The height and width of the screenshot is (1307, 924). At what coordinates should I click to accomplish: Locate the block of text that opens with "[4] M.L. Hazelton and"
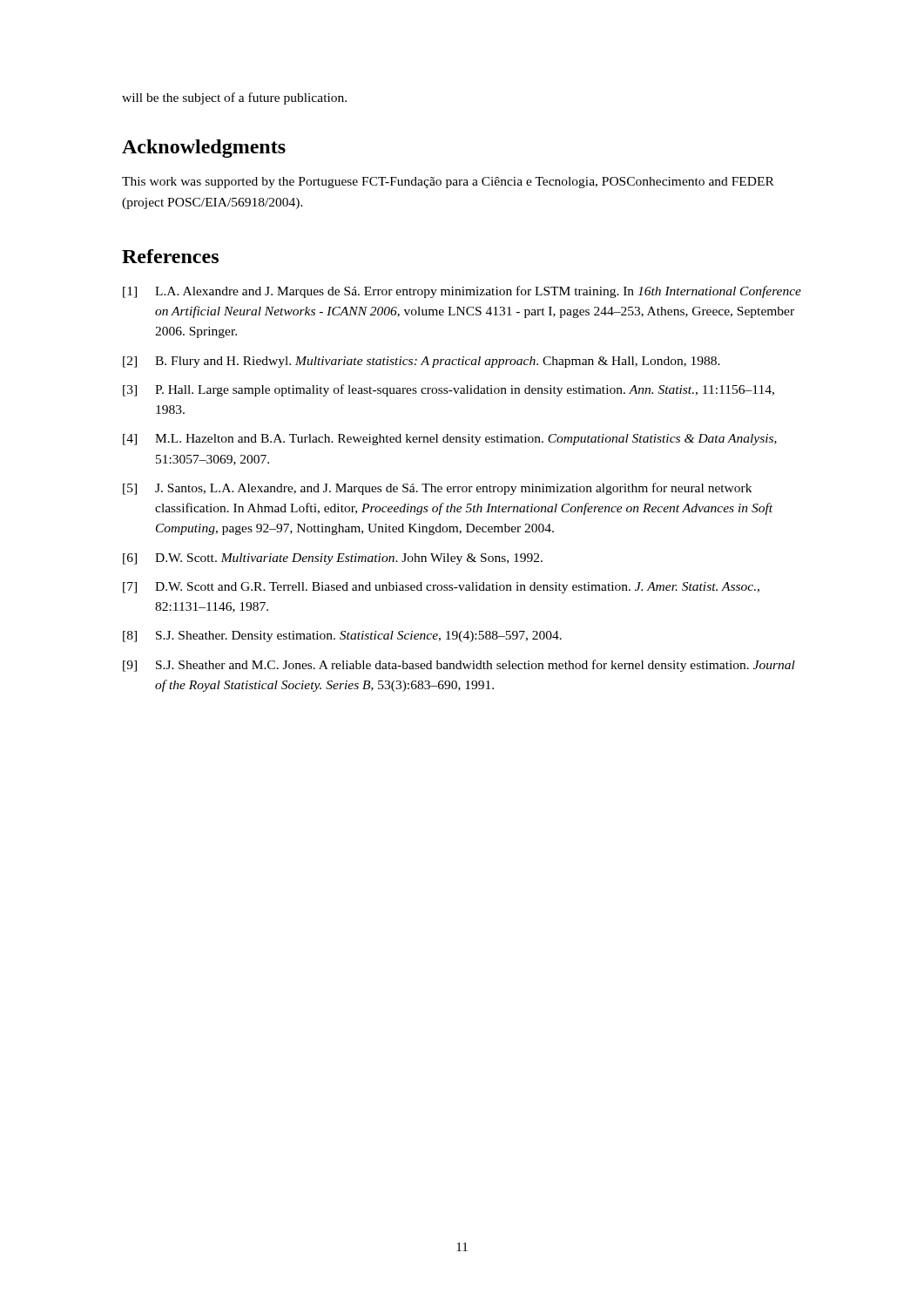click(x=462, y=448)
